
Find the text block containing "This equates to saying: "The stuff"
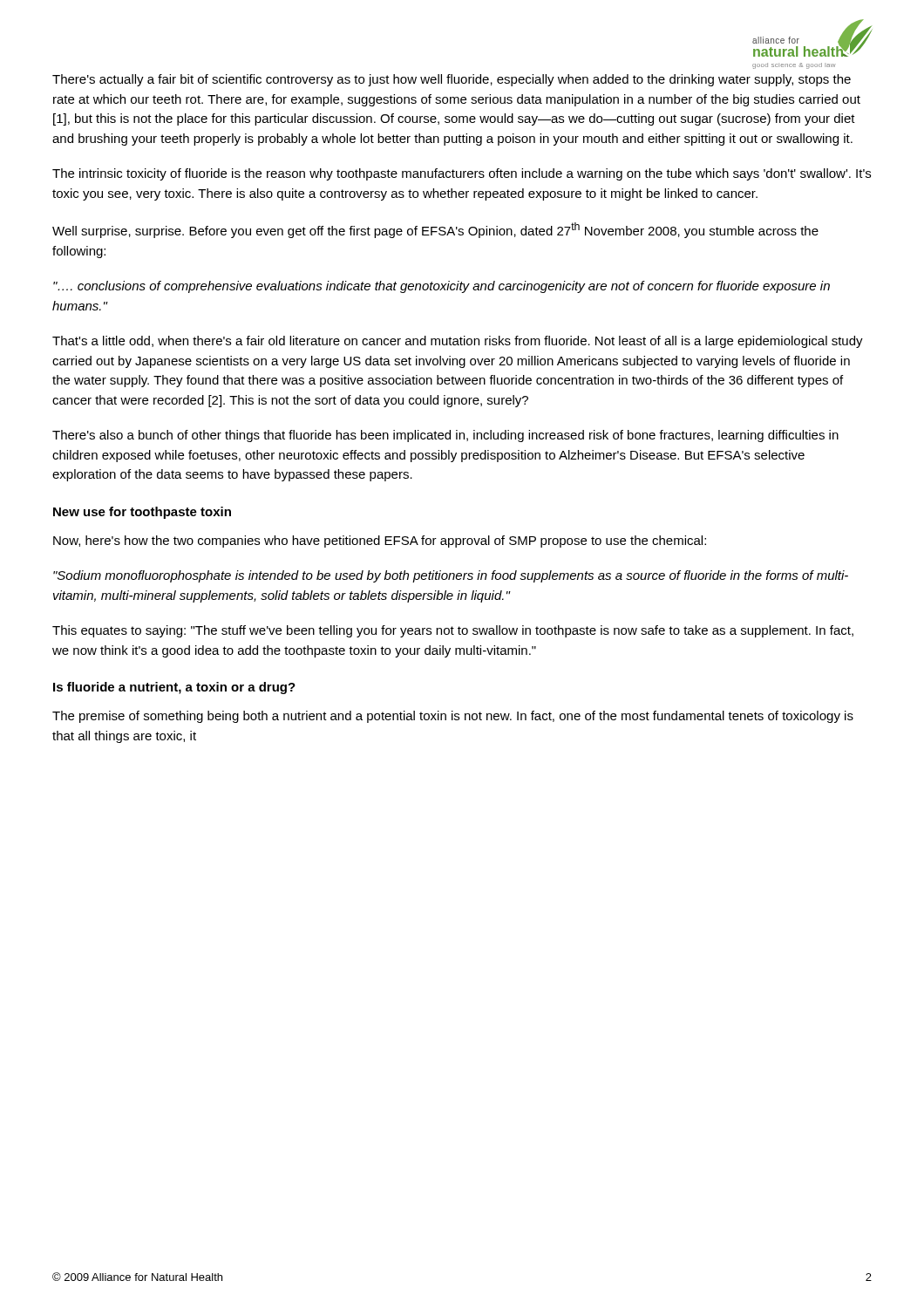click(x=462, y=641)
